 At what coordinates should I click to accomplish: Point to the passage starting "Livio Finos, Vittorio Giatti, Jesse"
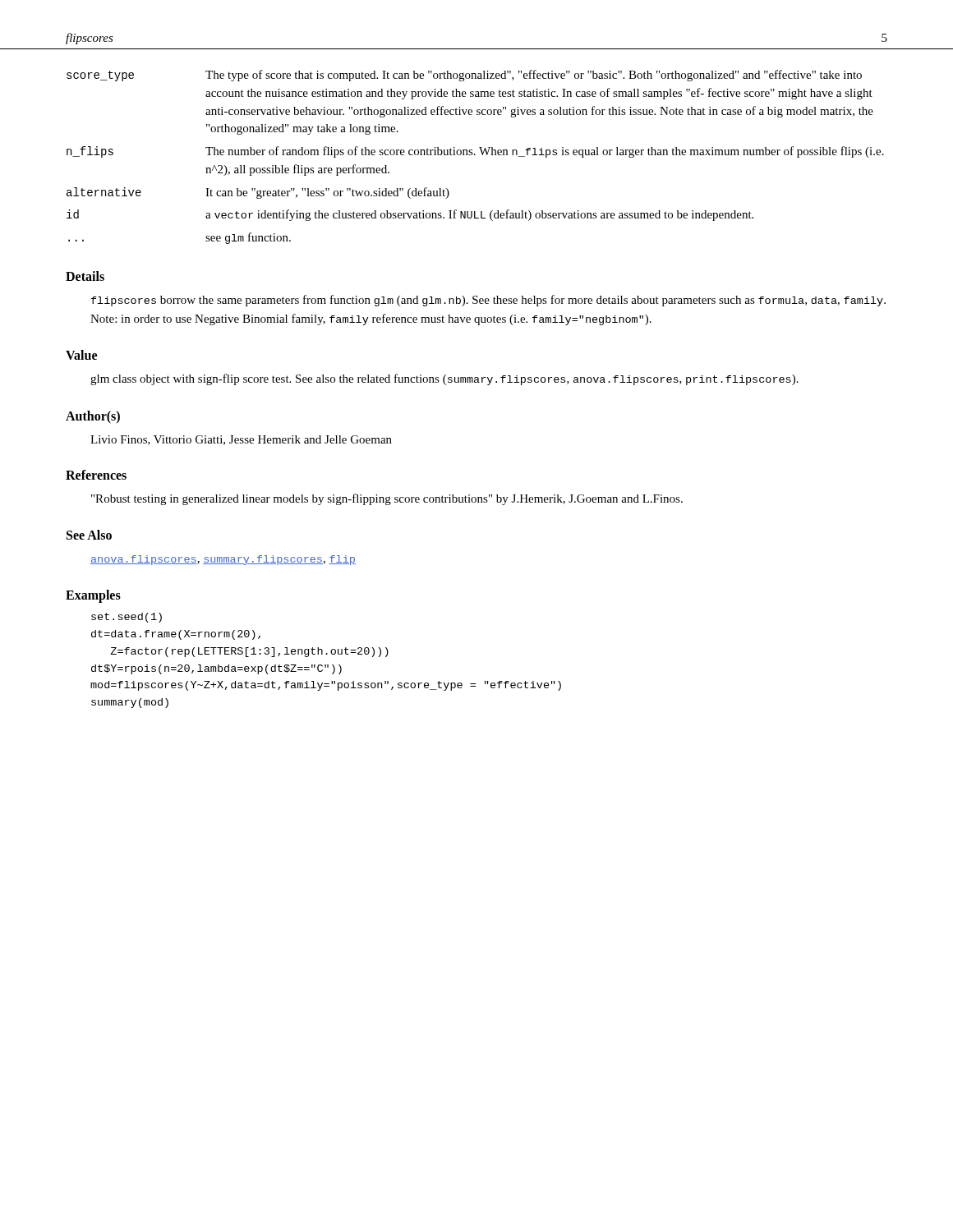tap(241, 439)
